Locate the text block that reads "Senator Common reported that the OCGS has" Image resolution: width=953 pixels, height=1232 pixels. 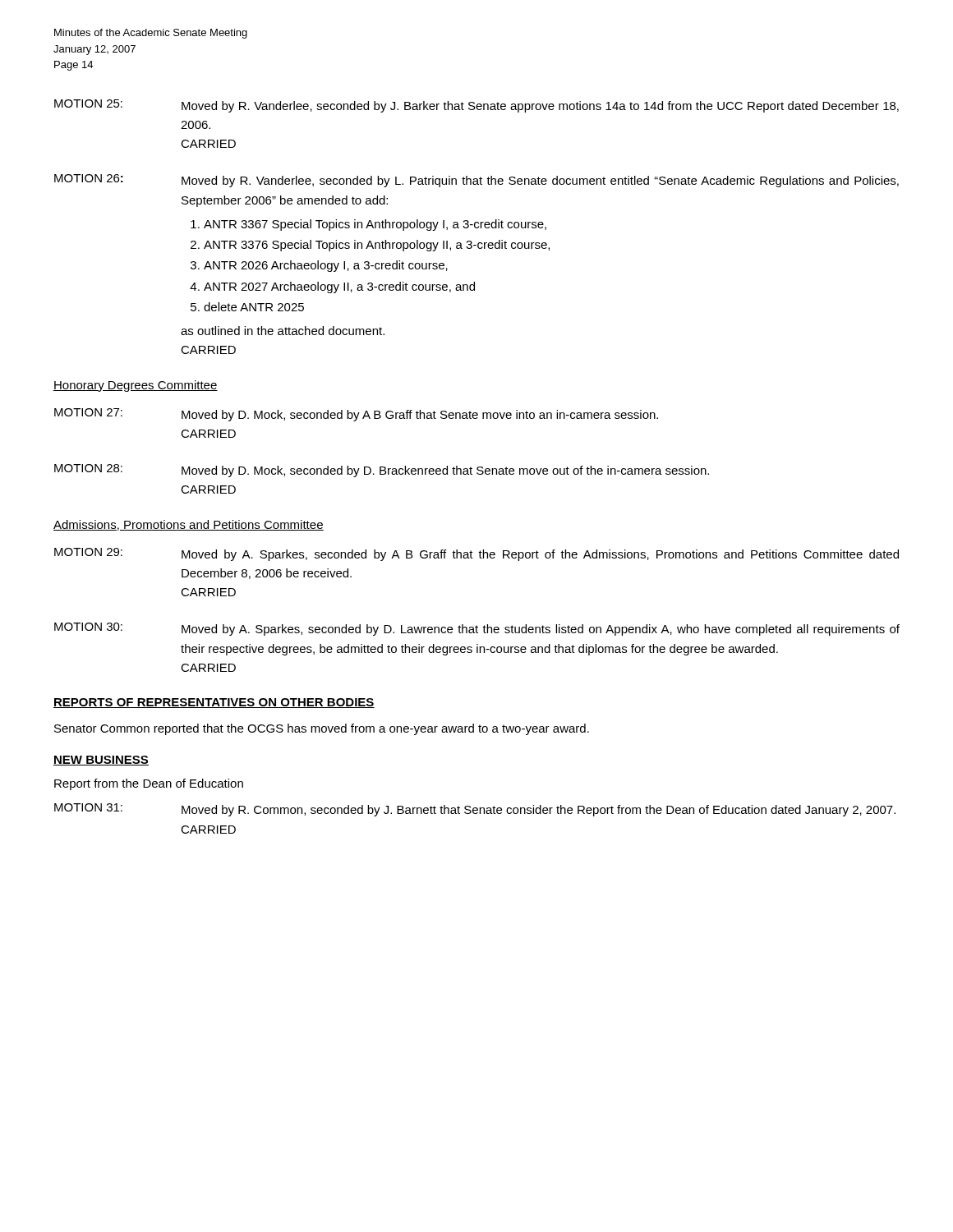pos(322,728)
